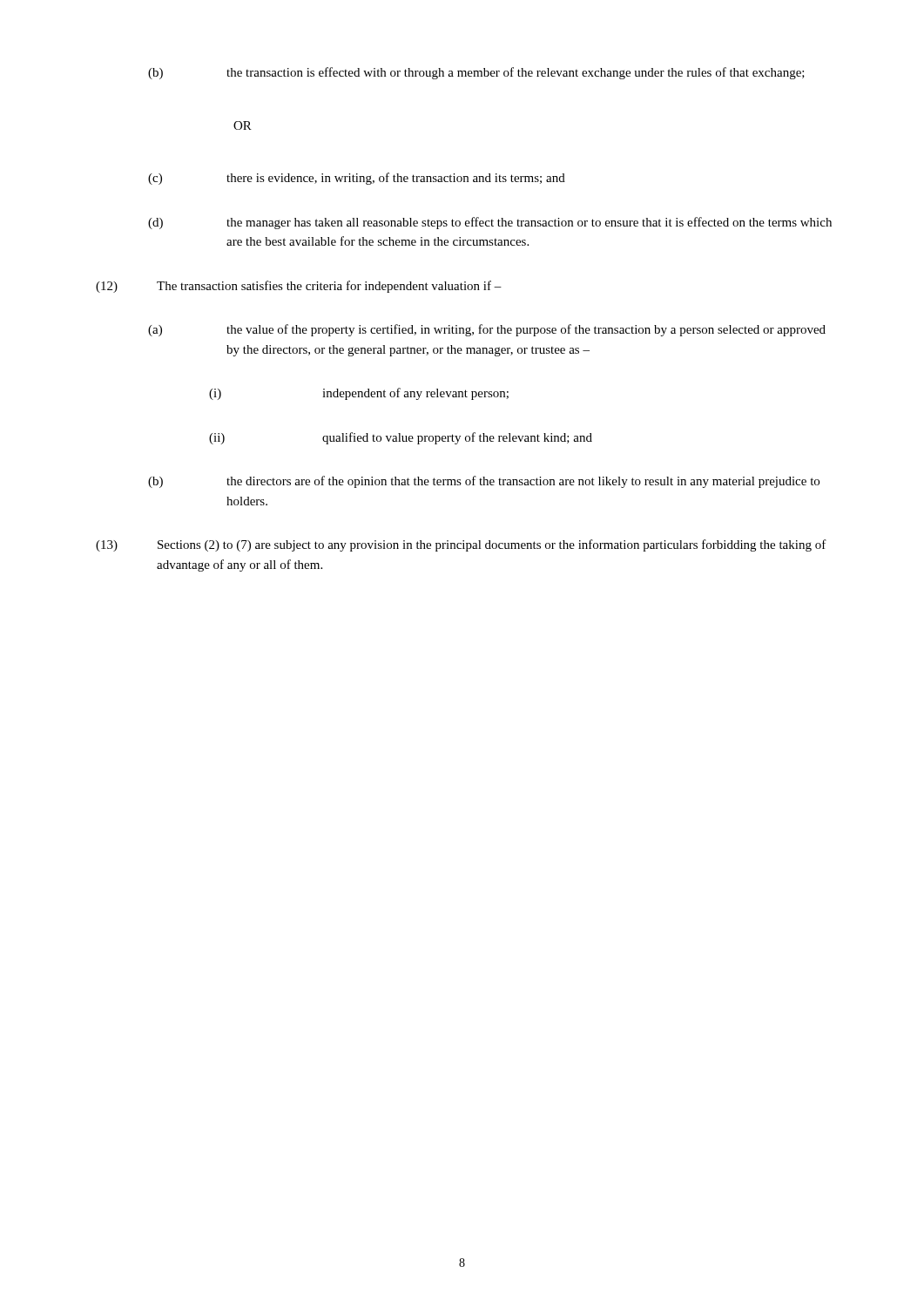Find the text starting "(b) the directors"
924x1307 pixels.
pyautogui.click(x=492, y=491)
